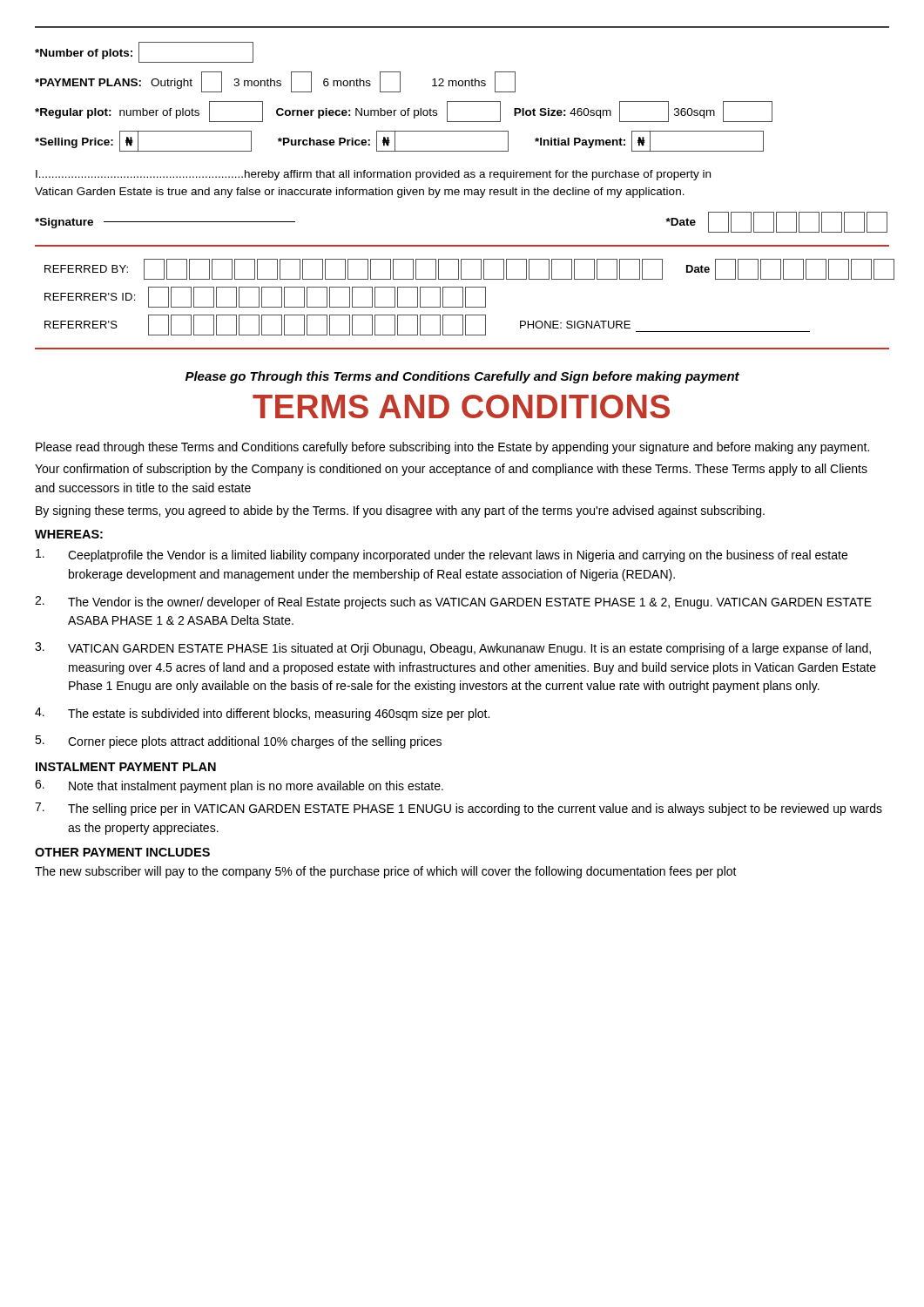The width and height of the screenshot is (924, 1307).
Task: Locate the text block containing "Number of plots: *PAYMENT PLANS: Outright"
Action: tap(462, 143)
